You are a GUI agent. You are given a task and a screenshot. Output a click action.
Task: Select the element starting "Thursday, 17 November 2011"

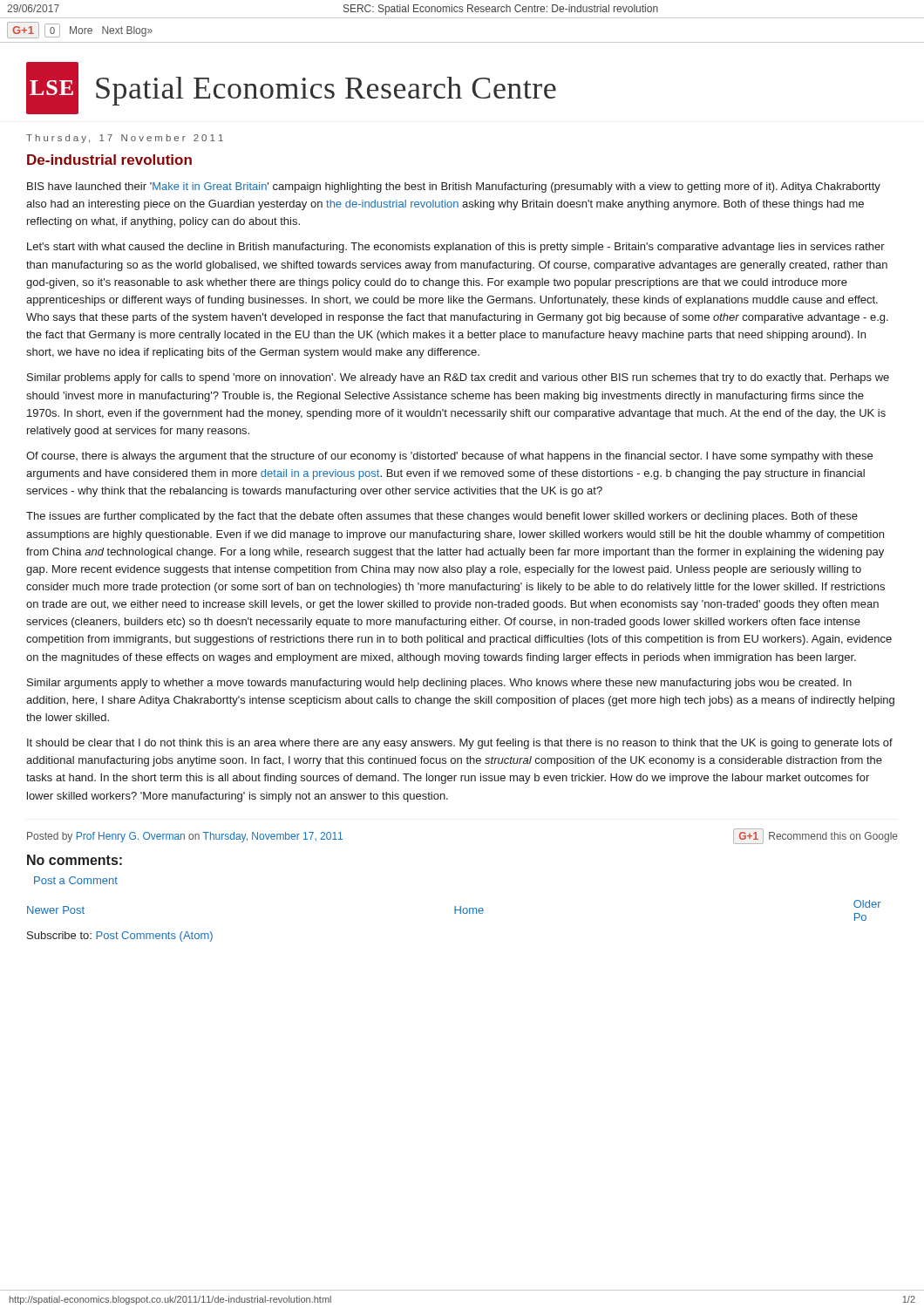[x=126, y=138]
